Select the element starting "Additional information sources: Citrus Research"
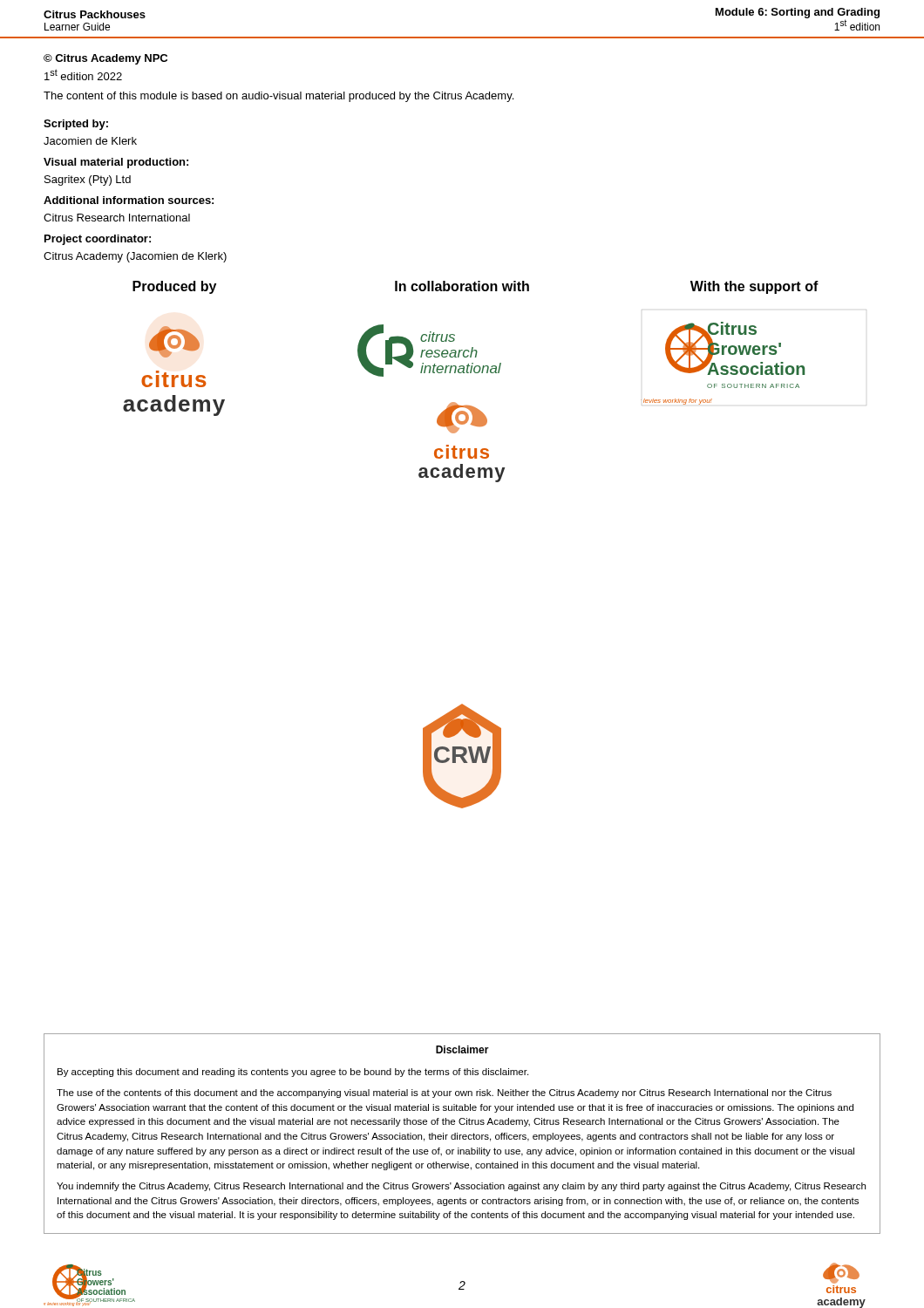The image size is (924, 1308). [129, 209]
